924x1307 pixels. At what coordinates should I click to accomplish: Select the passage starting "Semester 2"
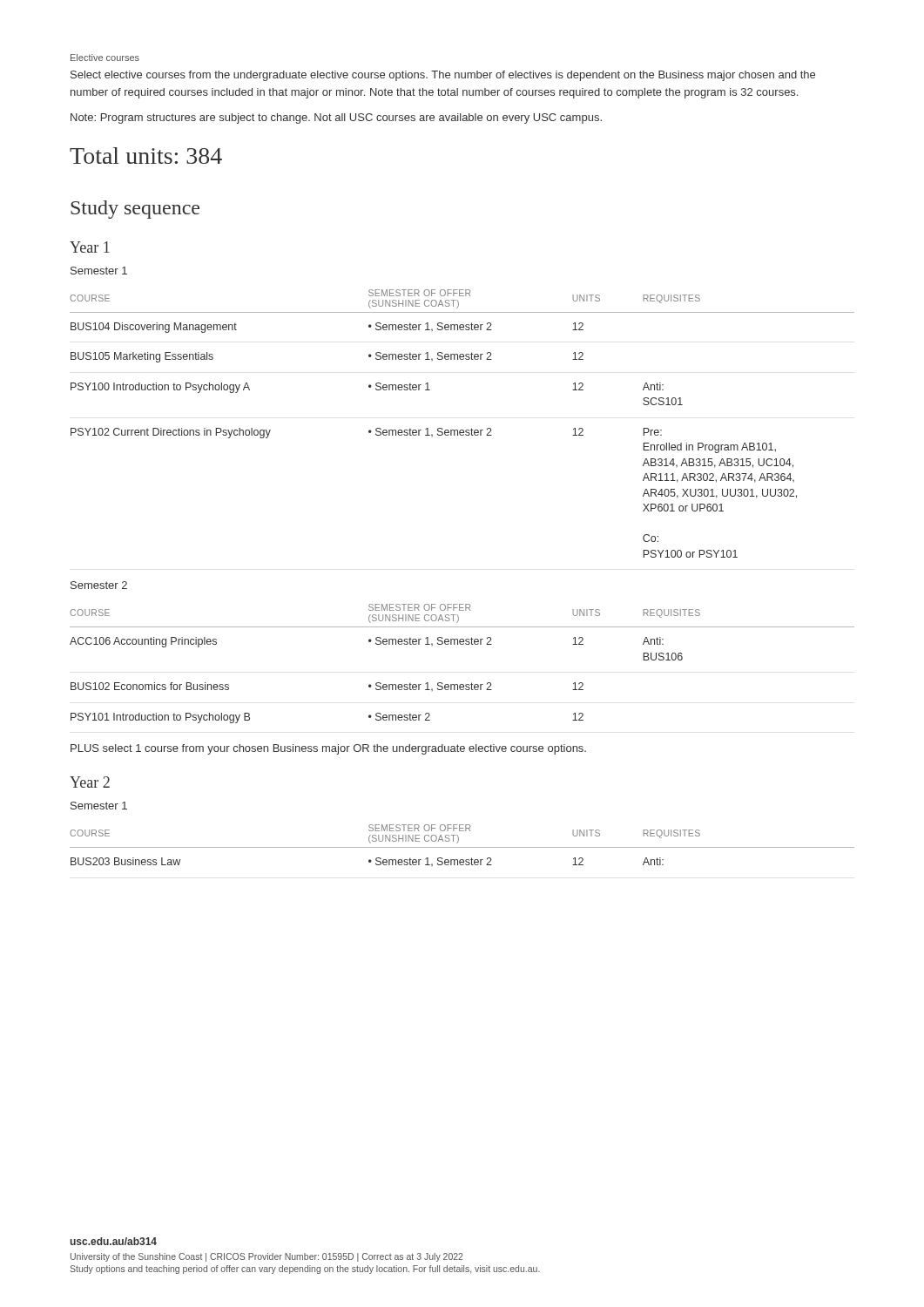tap(99, 585)
